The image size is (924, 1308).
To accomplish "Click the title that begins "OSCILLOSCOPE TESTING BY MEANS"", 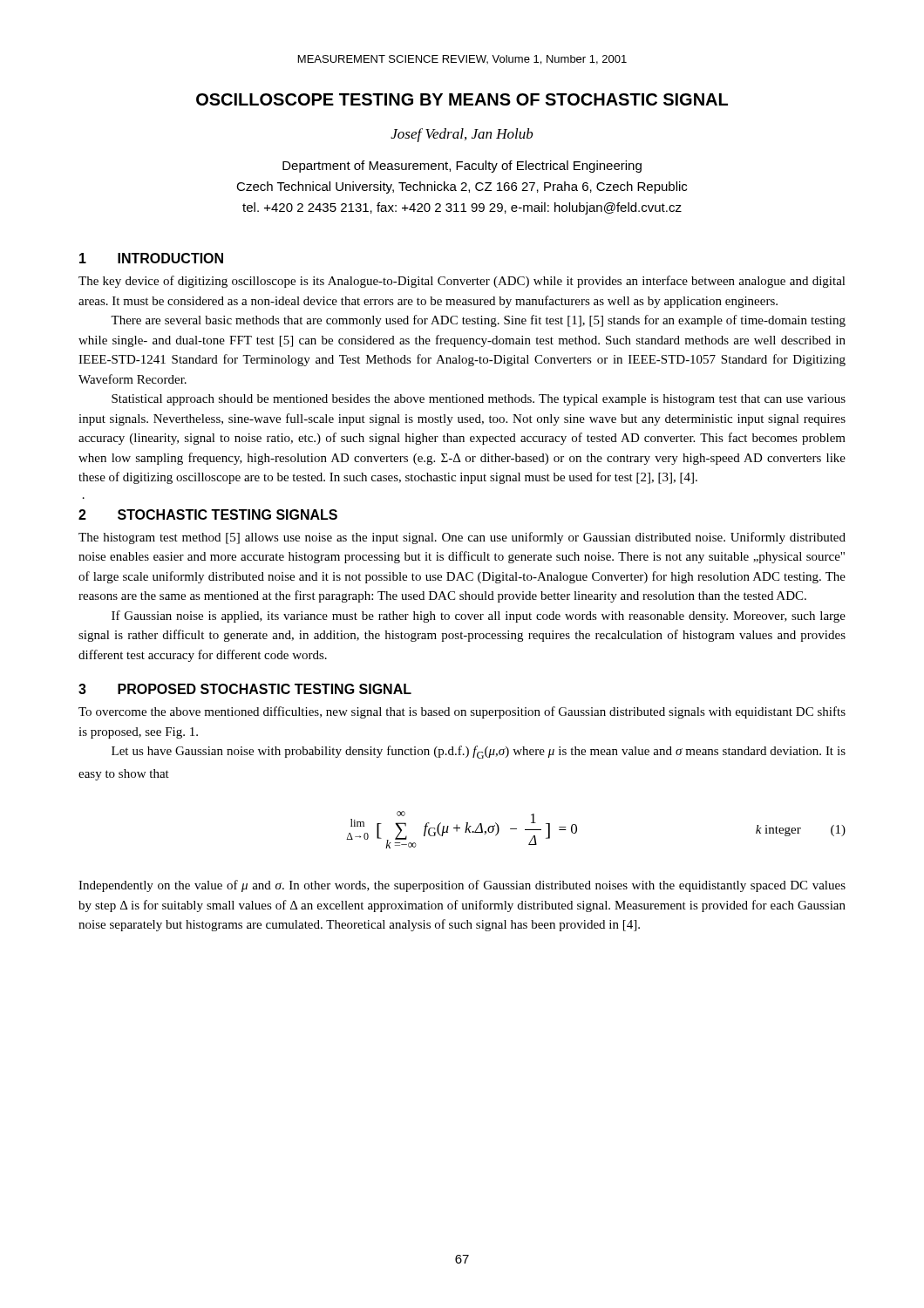I will 462,99.
